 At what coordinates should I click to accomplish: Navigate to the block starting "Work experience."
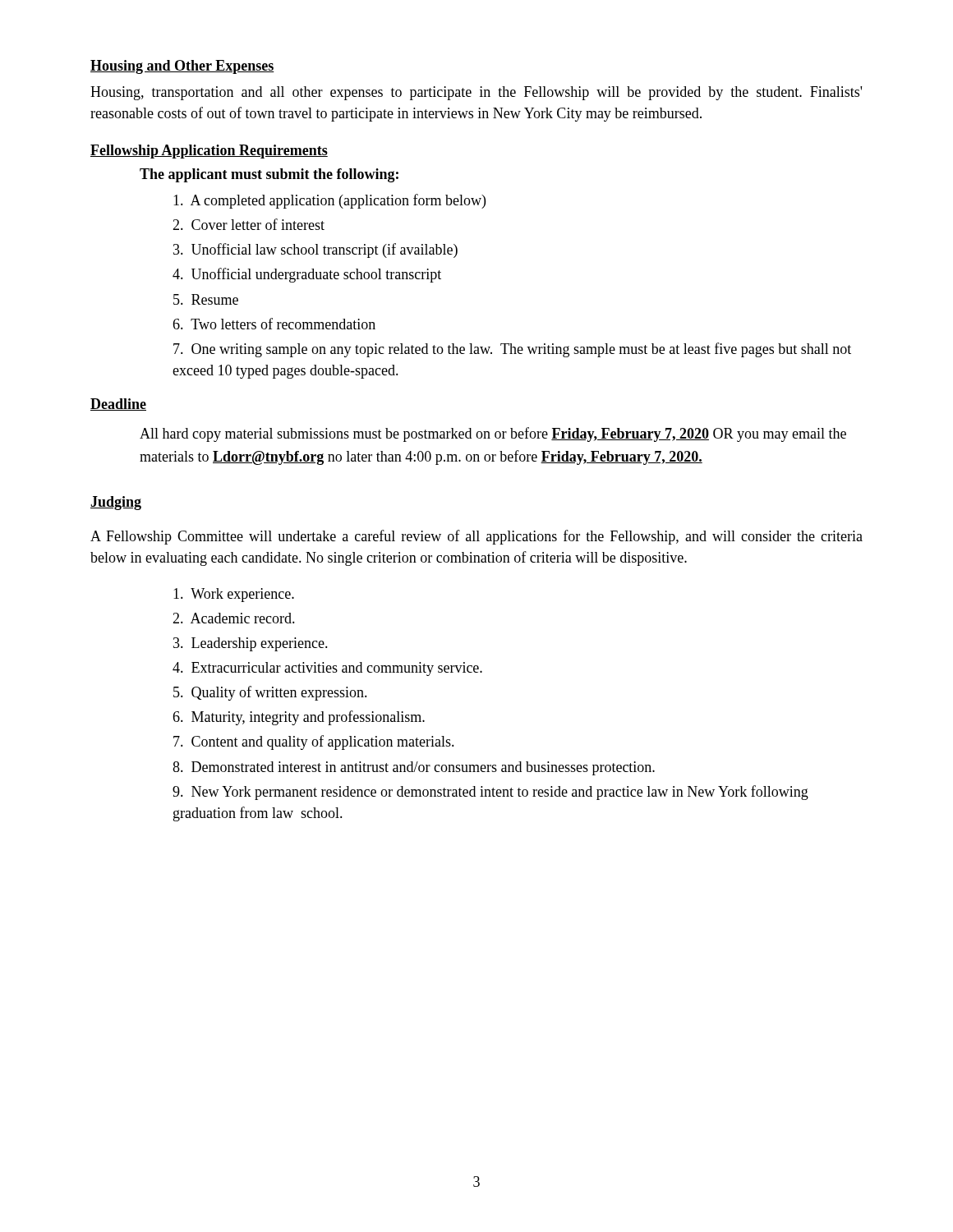pyautogui.click(x=234, y=594)
